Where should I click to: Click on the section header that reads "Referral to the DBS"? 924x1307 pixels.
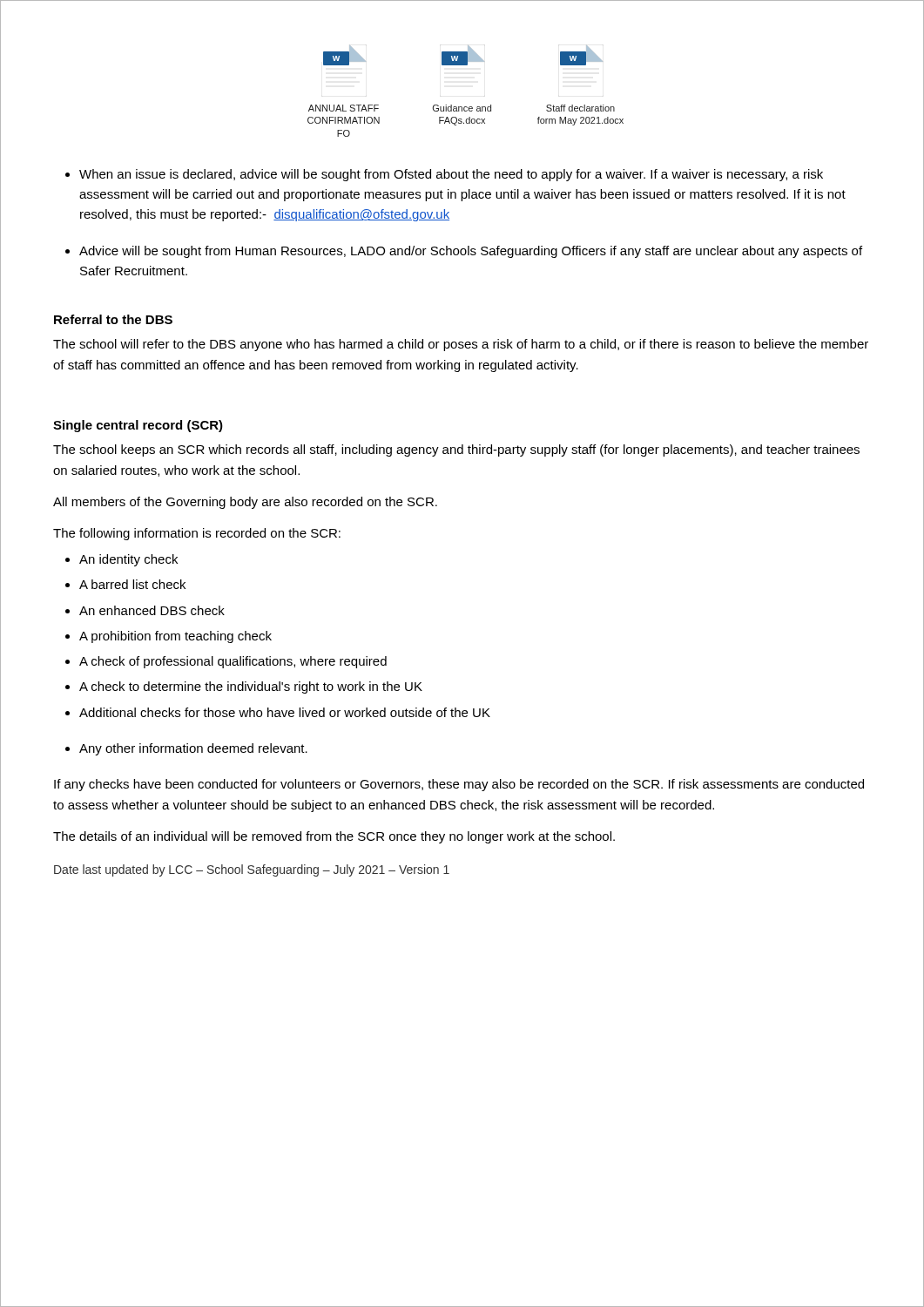(113, 319)
